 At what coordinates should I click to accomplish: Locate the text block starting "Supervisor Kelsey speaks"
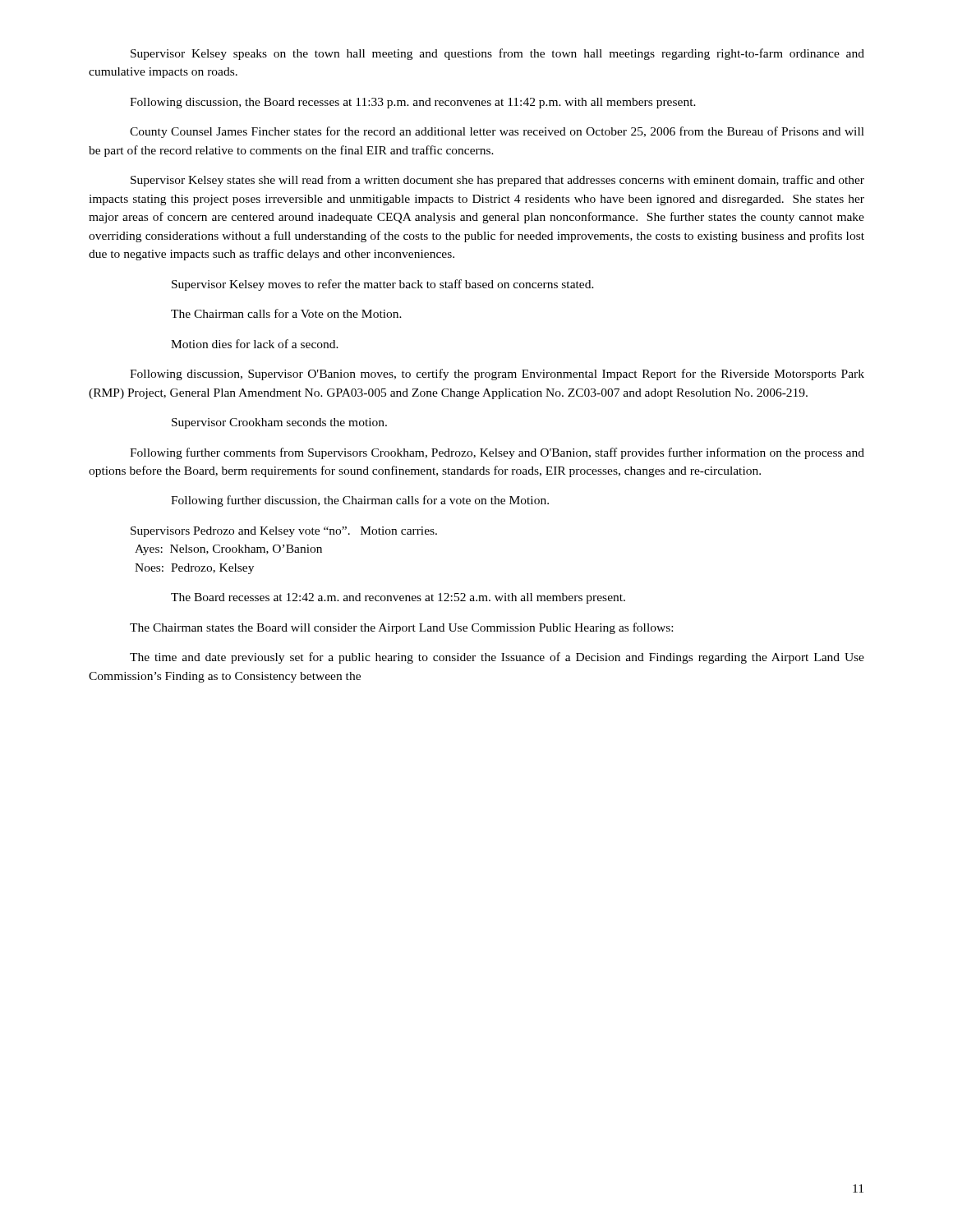[476, 62]
